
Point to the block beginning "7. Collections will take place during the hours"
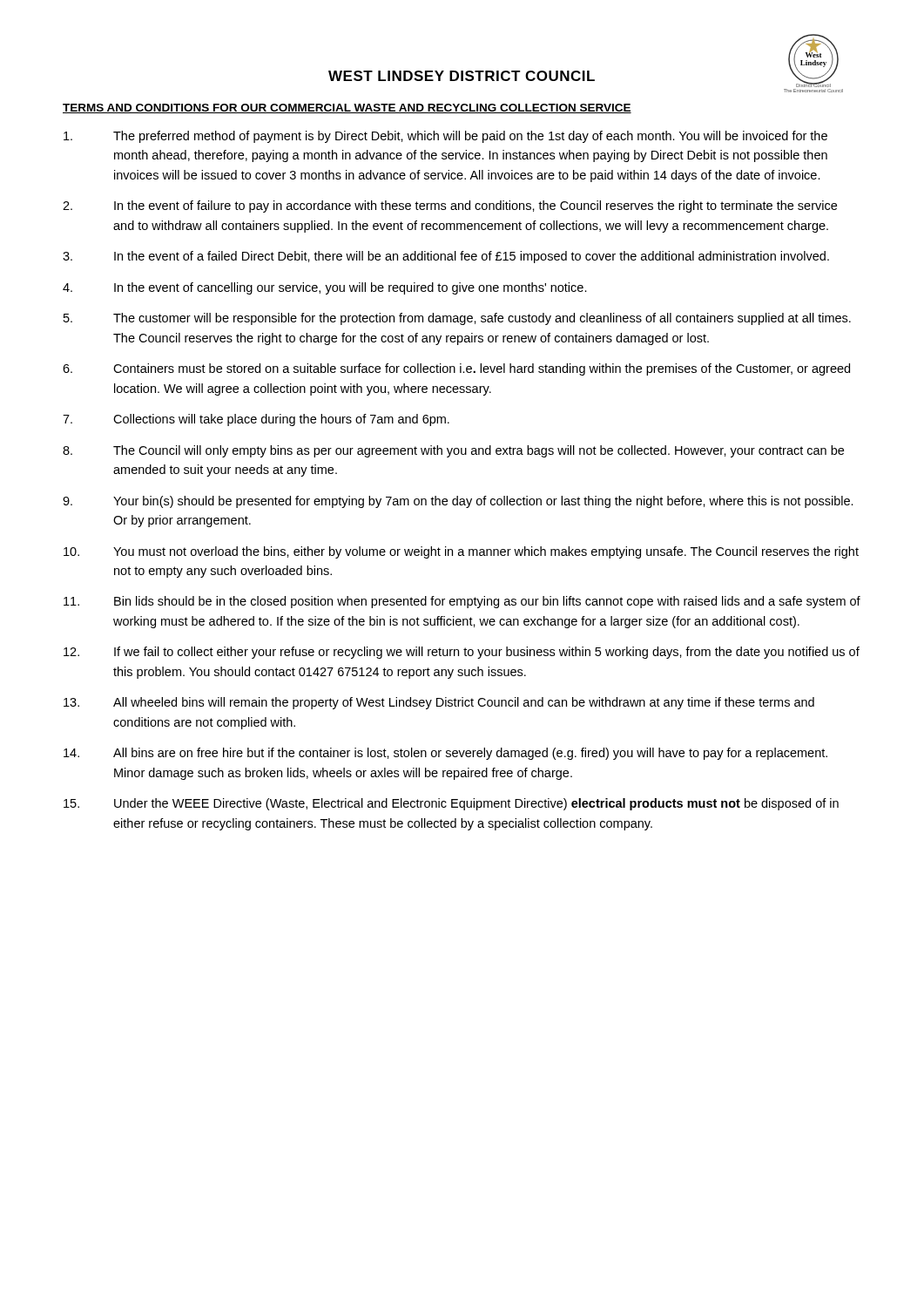[256, 420]
